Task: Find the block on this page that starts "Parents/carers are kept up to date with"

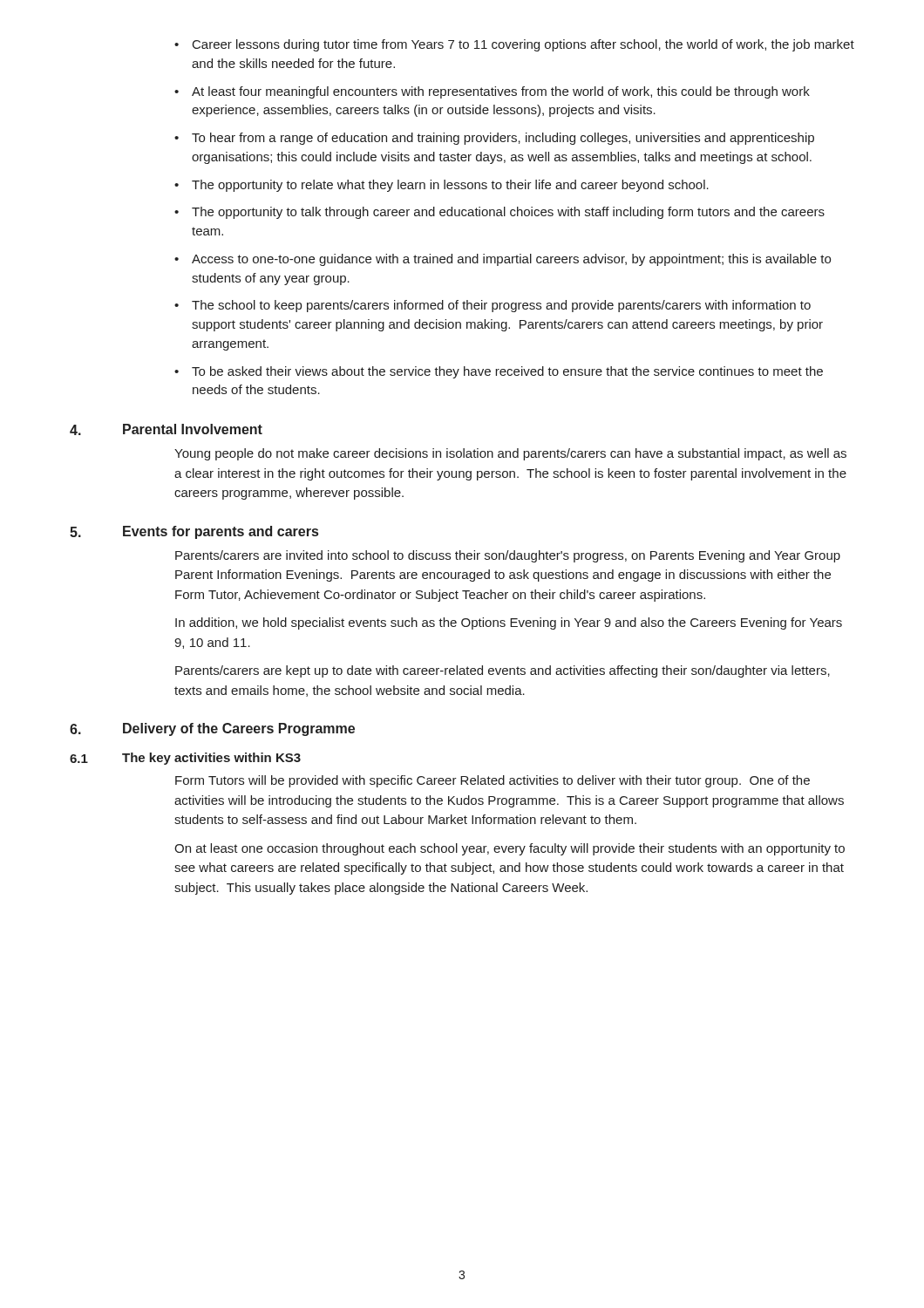Action: [502, 680]
